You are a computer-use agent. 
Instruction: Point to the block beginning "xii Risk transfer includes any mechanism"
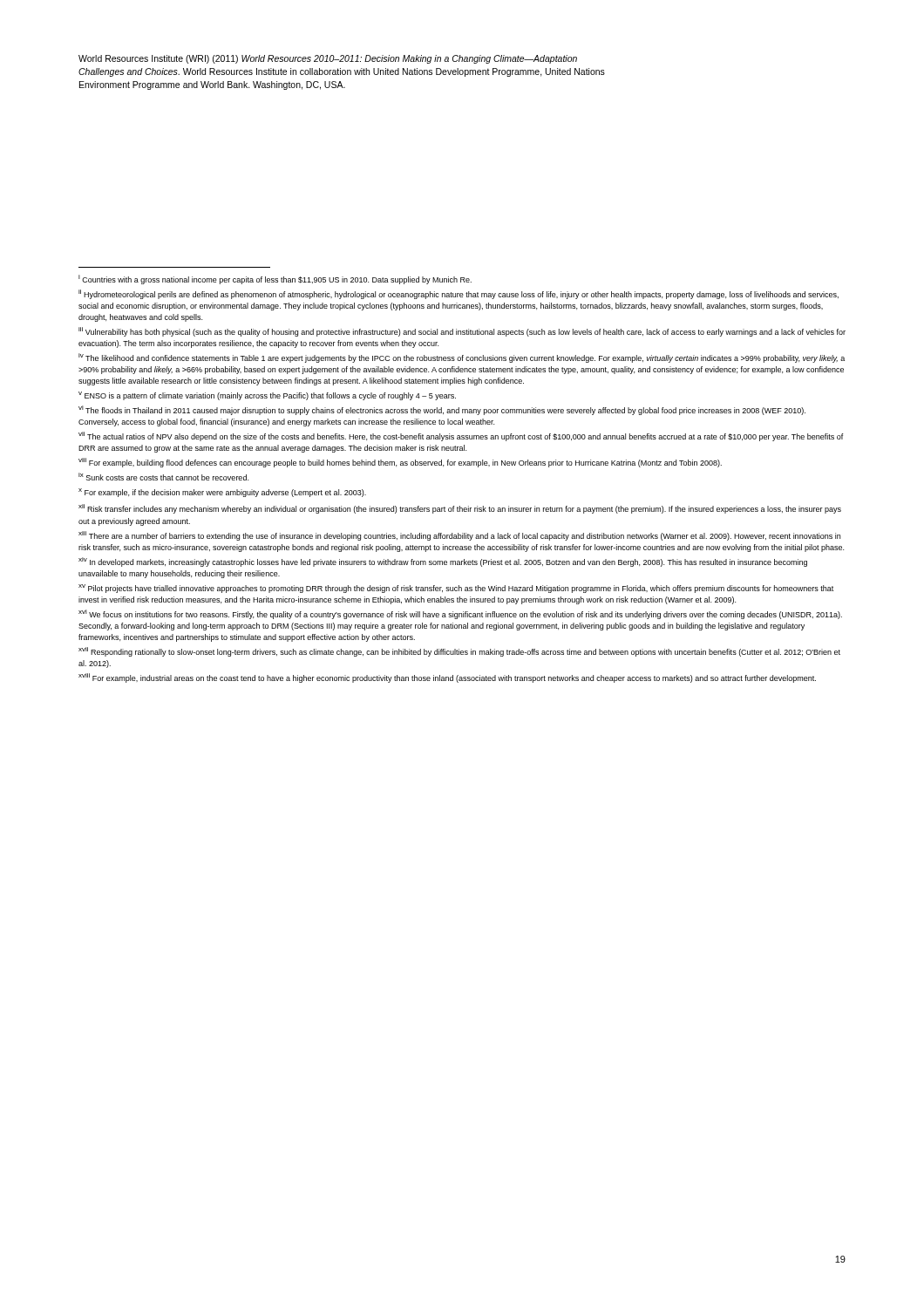pos(460,515)
